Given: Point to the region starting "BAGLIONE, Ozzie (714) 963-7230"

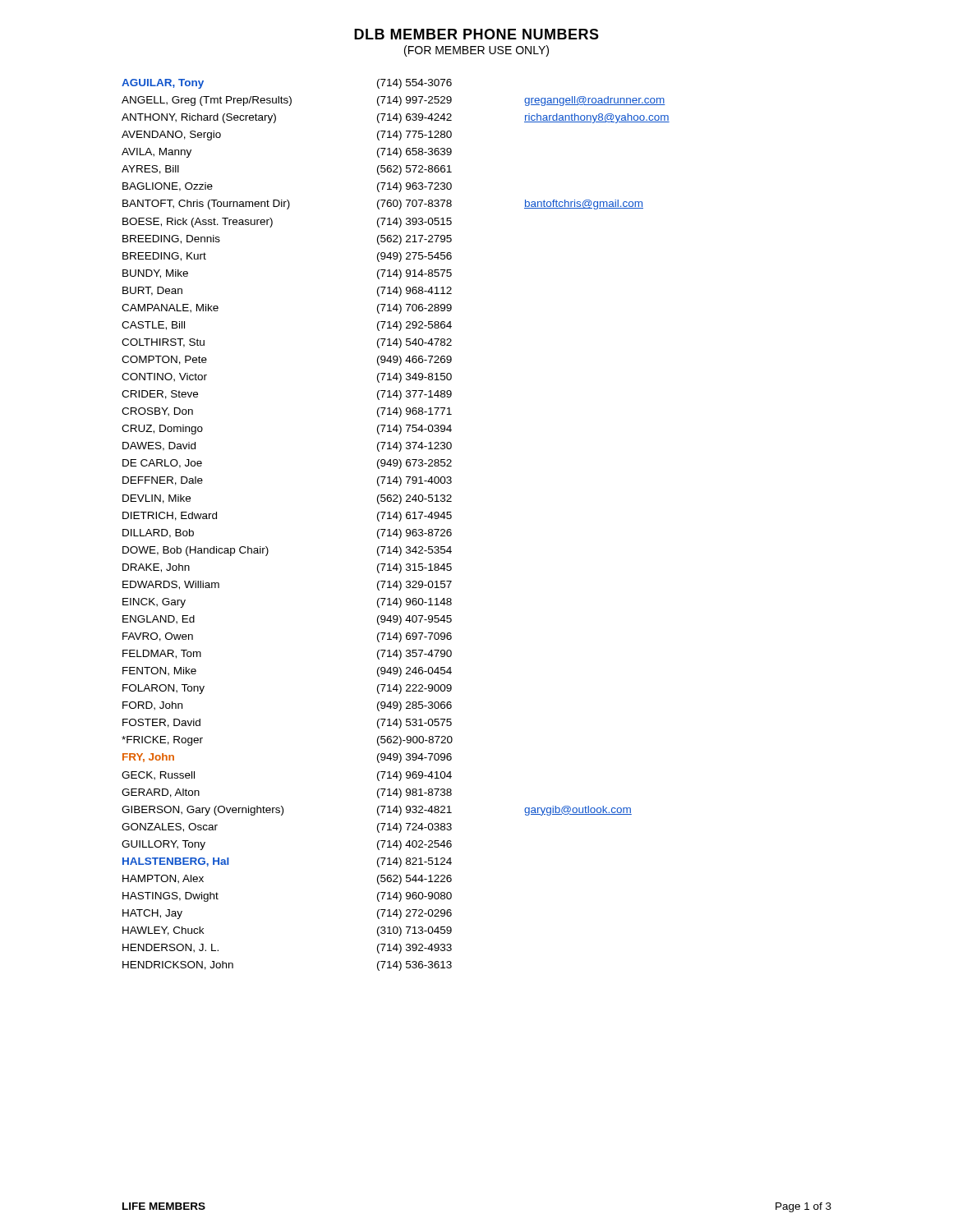Looking at the screenshot, I should point(167,187).
